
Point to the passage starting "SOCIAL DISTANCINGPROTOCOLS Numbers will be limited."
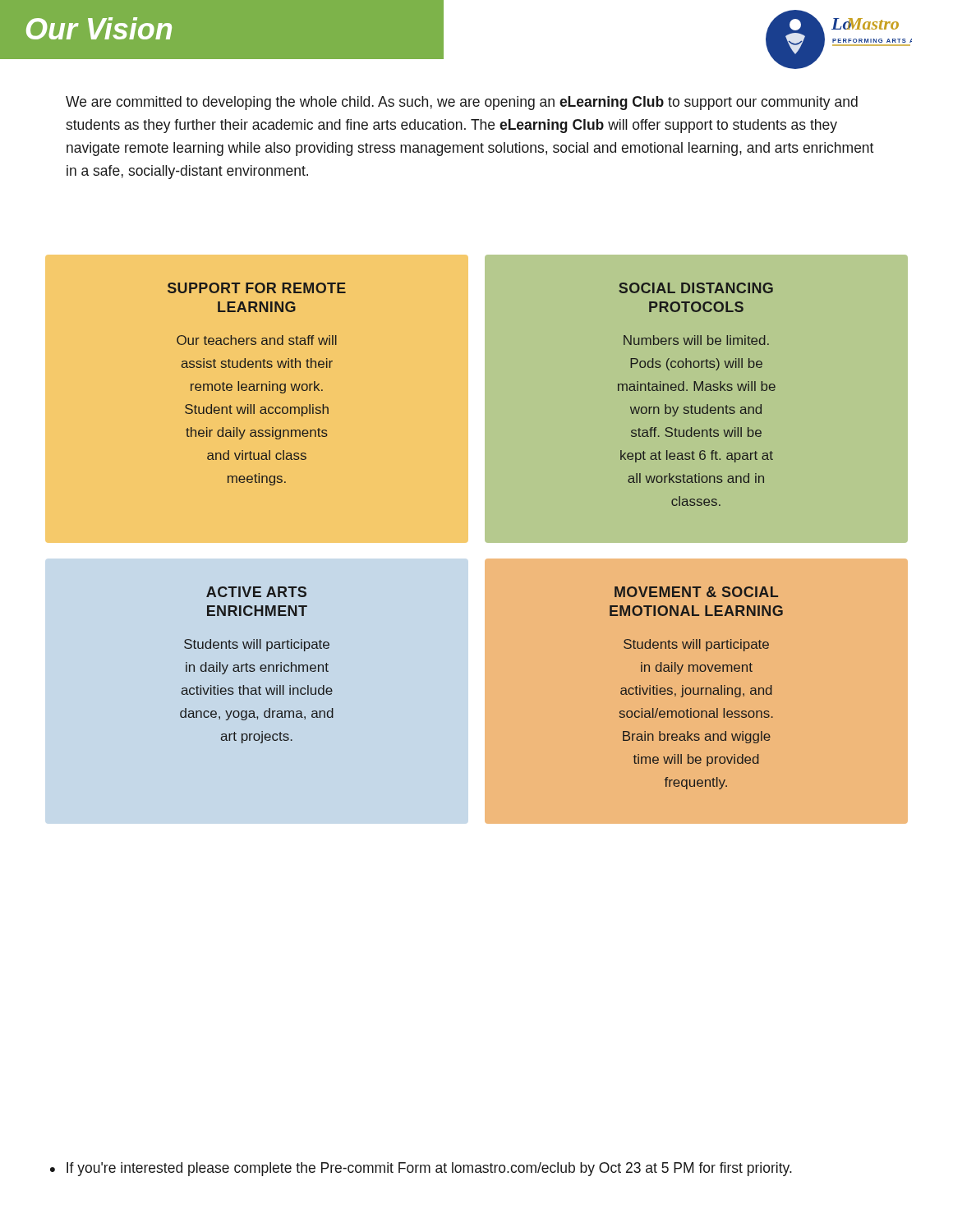(696, 396)
